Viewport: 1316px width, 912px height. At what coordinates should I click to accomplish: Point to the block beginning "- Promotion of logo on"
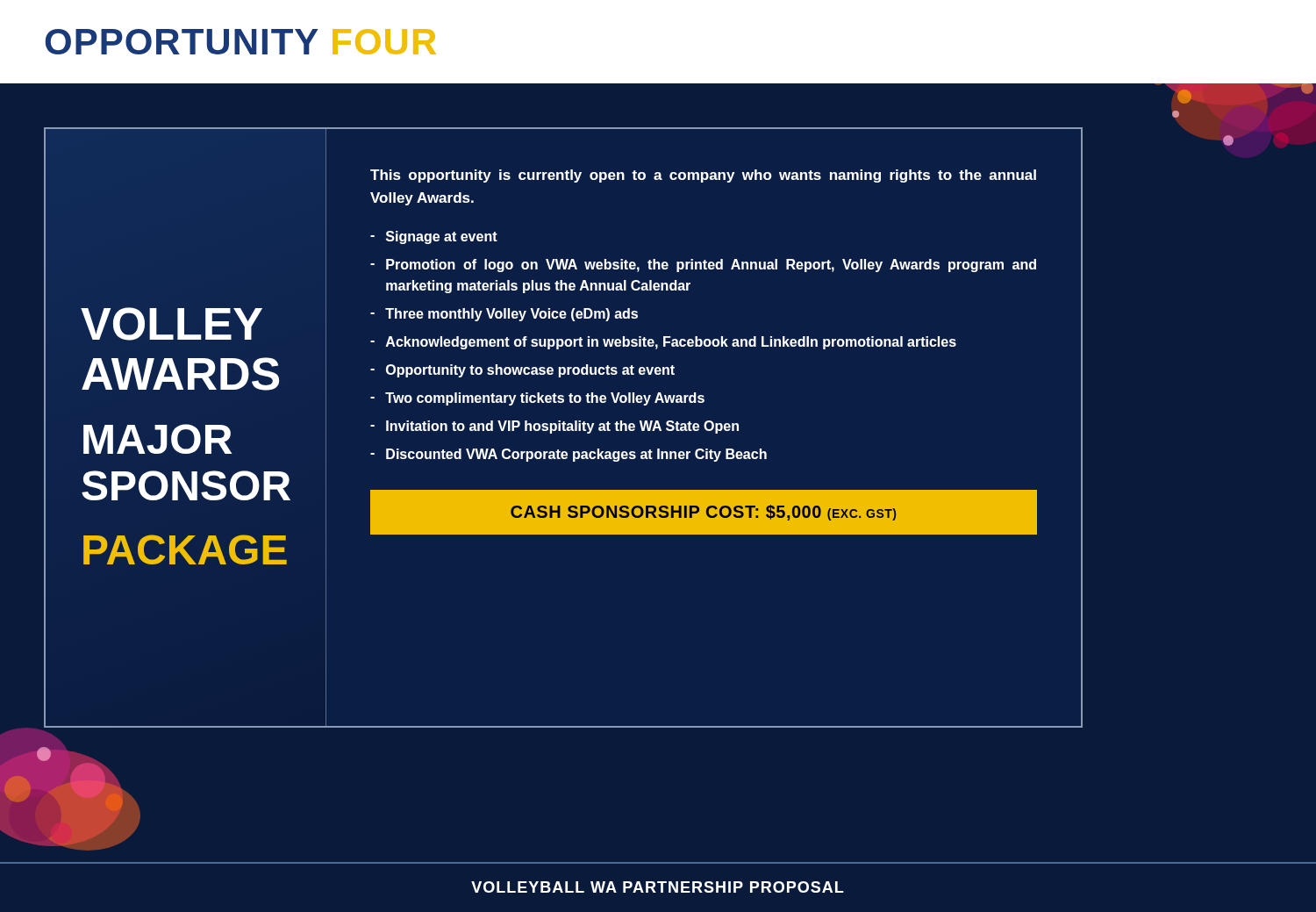point(704,275)
